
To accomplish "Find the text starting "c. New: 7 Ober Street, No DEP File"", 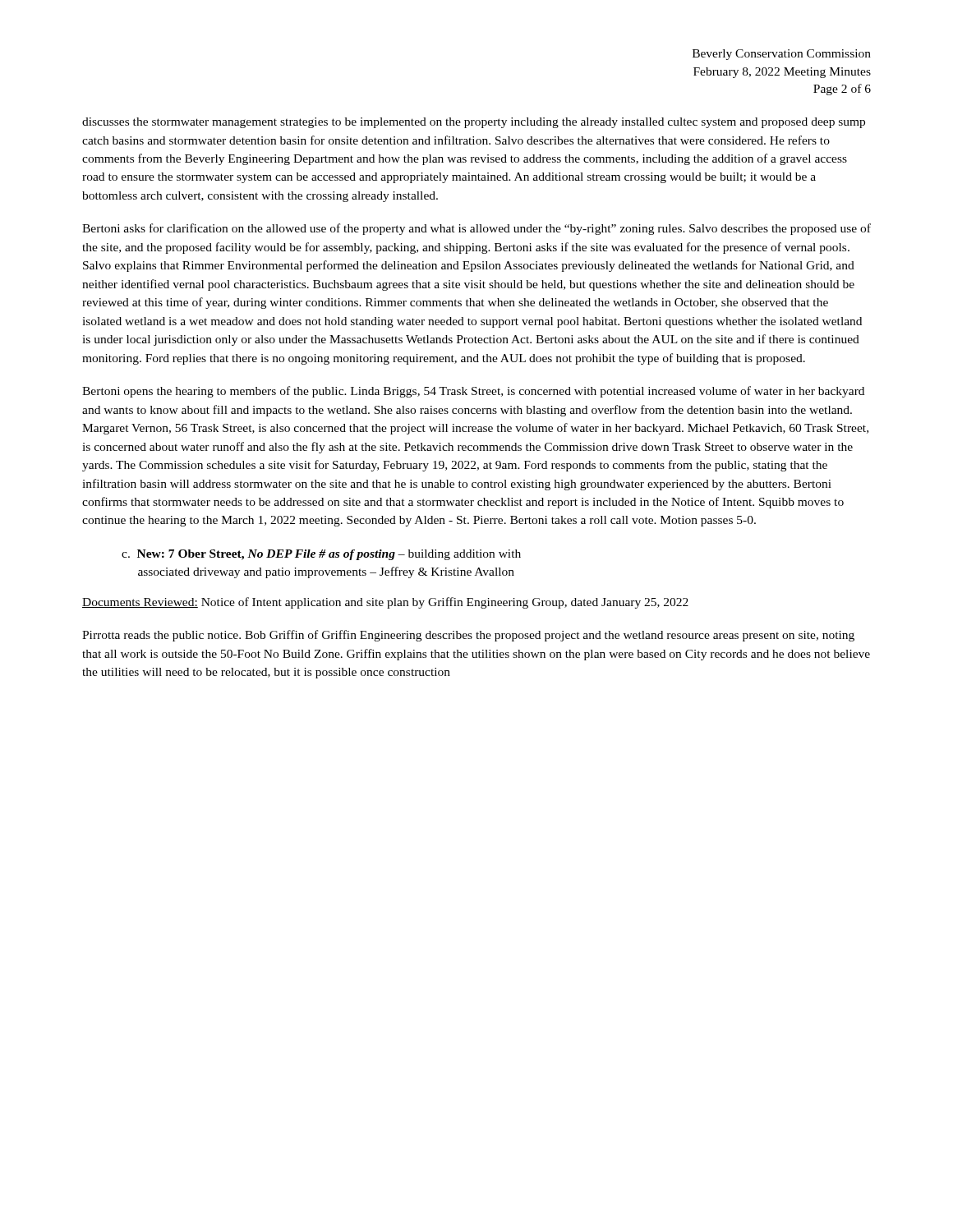I will pos(321,562).
